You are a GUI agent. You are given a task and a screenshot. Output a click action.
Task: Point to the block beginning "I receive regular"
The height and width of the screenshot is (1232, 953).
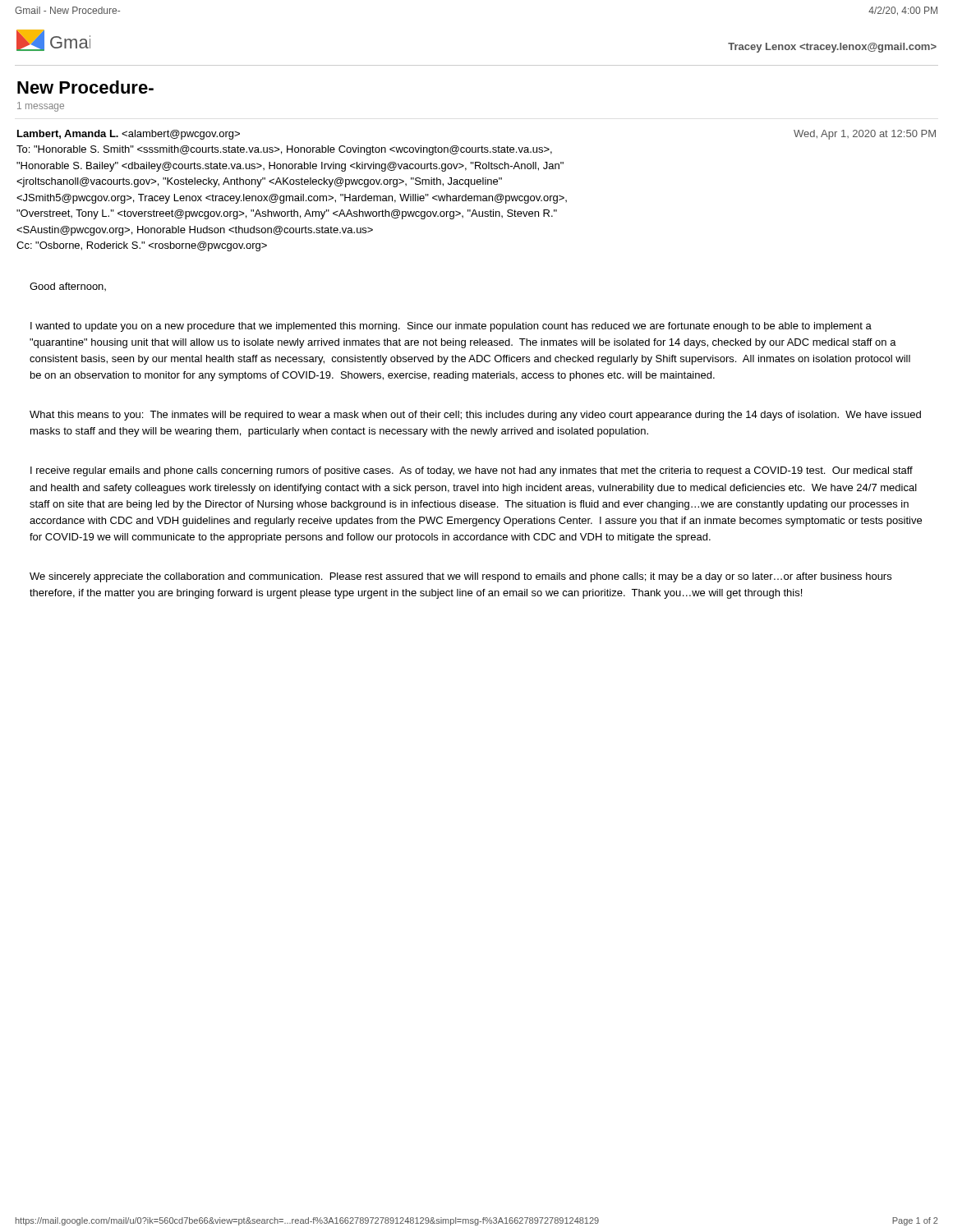[x=476, y=504]
